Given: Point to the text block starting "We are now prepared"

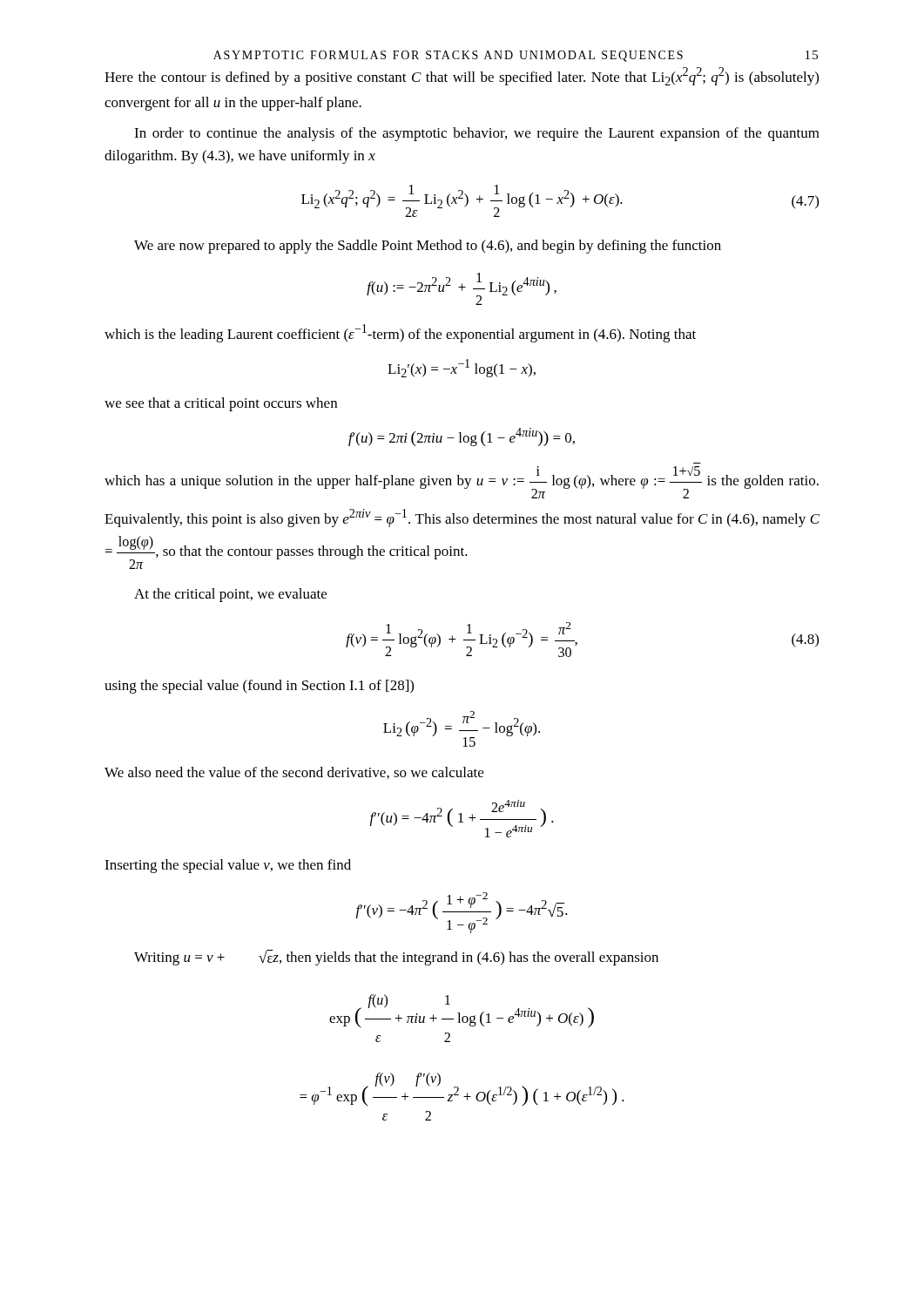Looking at the screenshot, I should click(462, 246).
